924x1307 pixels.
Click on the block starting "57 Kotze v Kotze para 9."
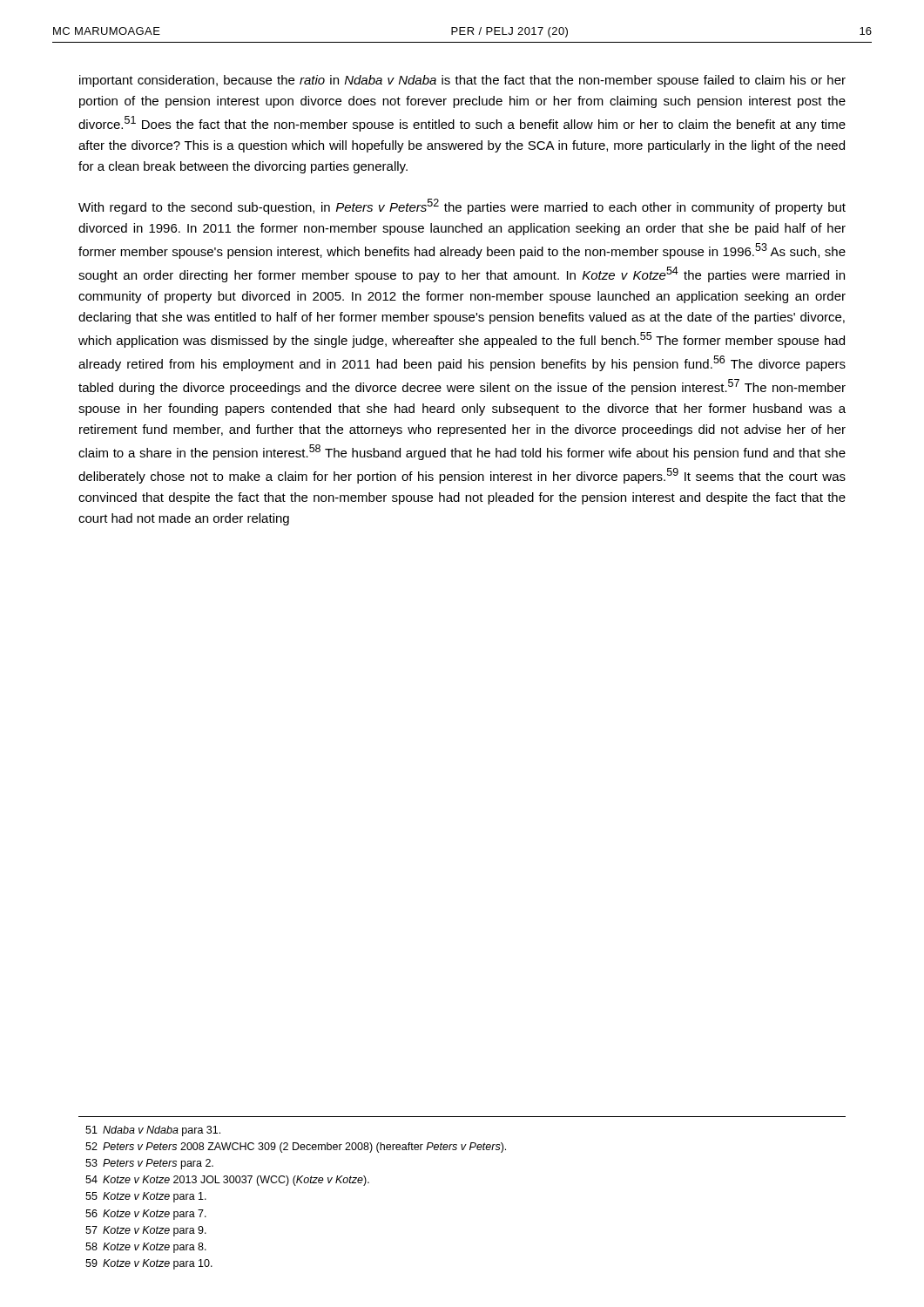tap(146, 1231)
